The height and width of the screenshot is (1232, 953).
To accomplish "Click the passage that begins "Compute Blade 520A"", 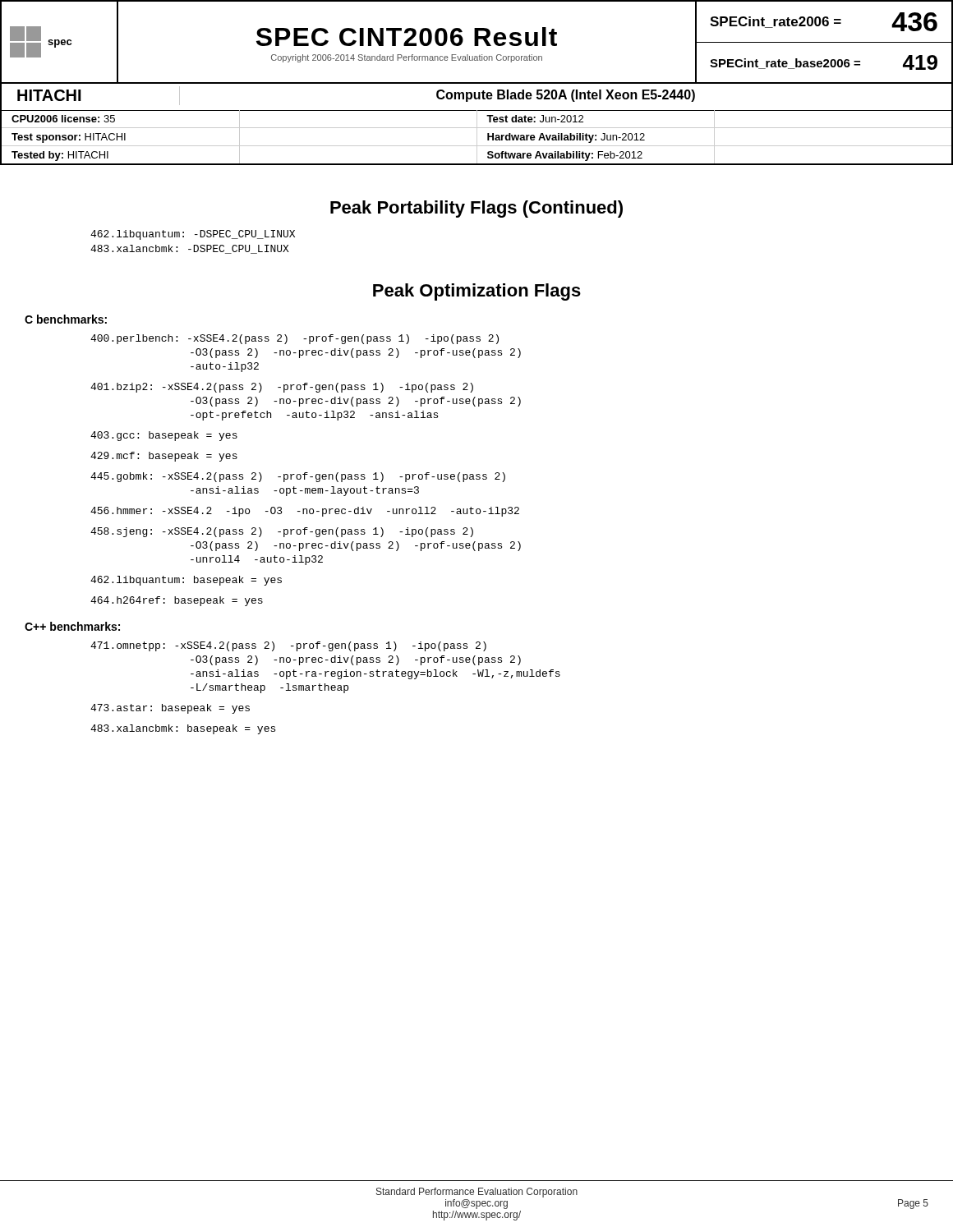I will pos(566,95).
